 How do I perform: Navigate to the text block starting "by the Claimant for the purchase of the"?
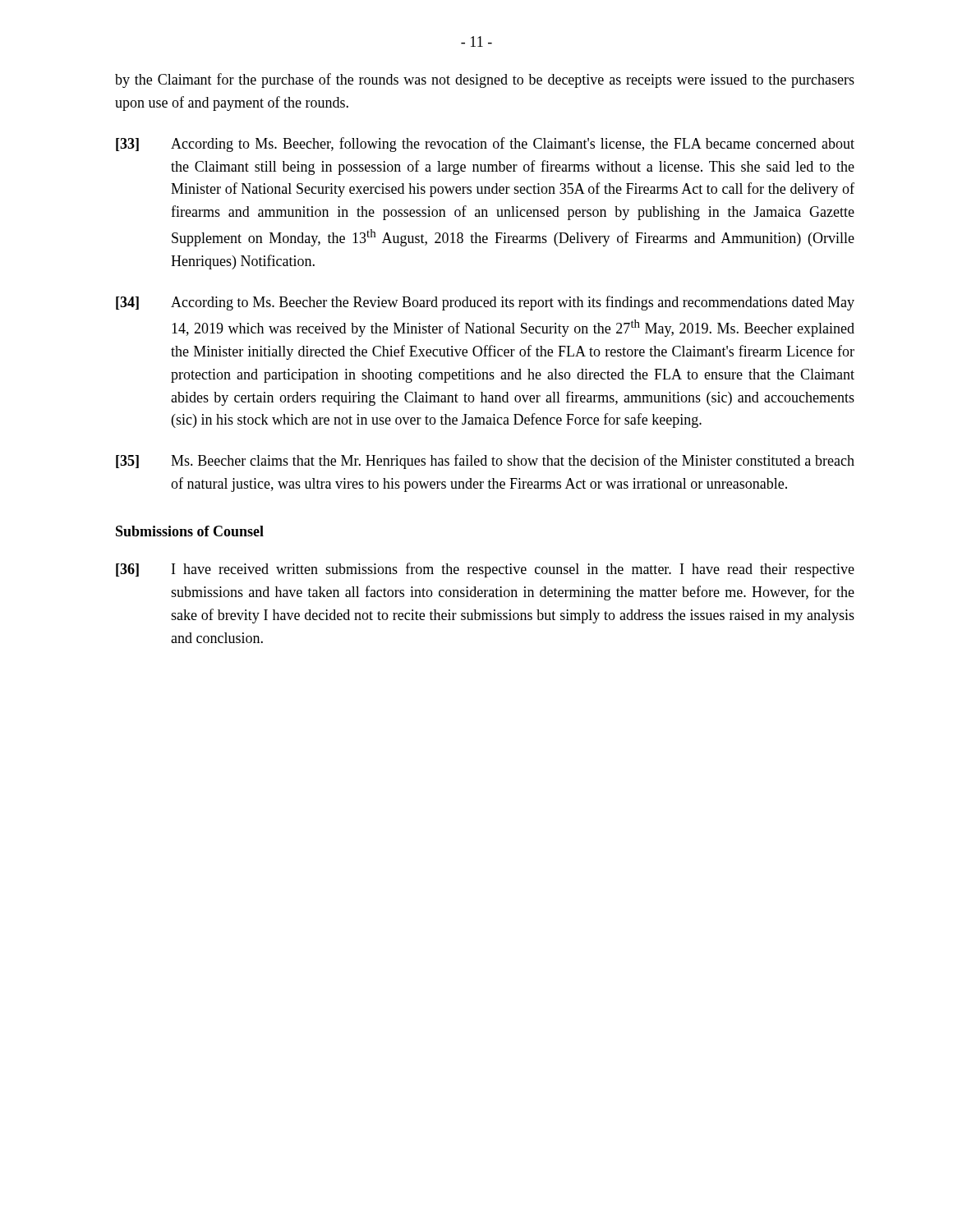pos(485,91)
